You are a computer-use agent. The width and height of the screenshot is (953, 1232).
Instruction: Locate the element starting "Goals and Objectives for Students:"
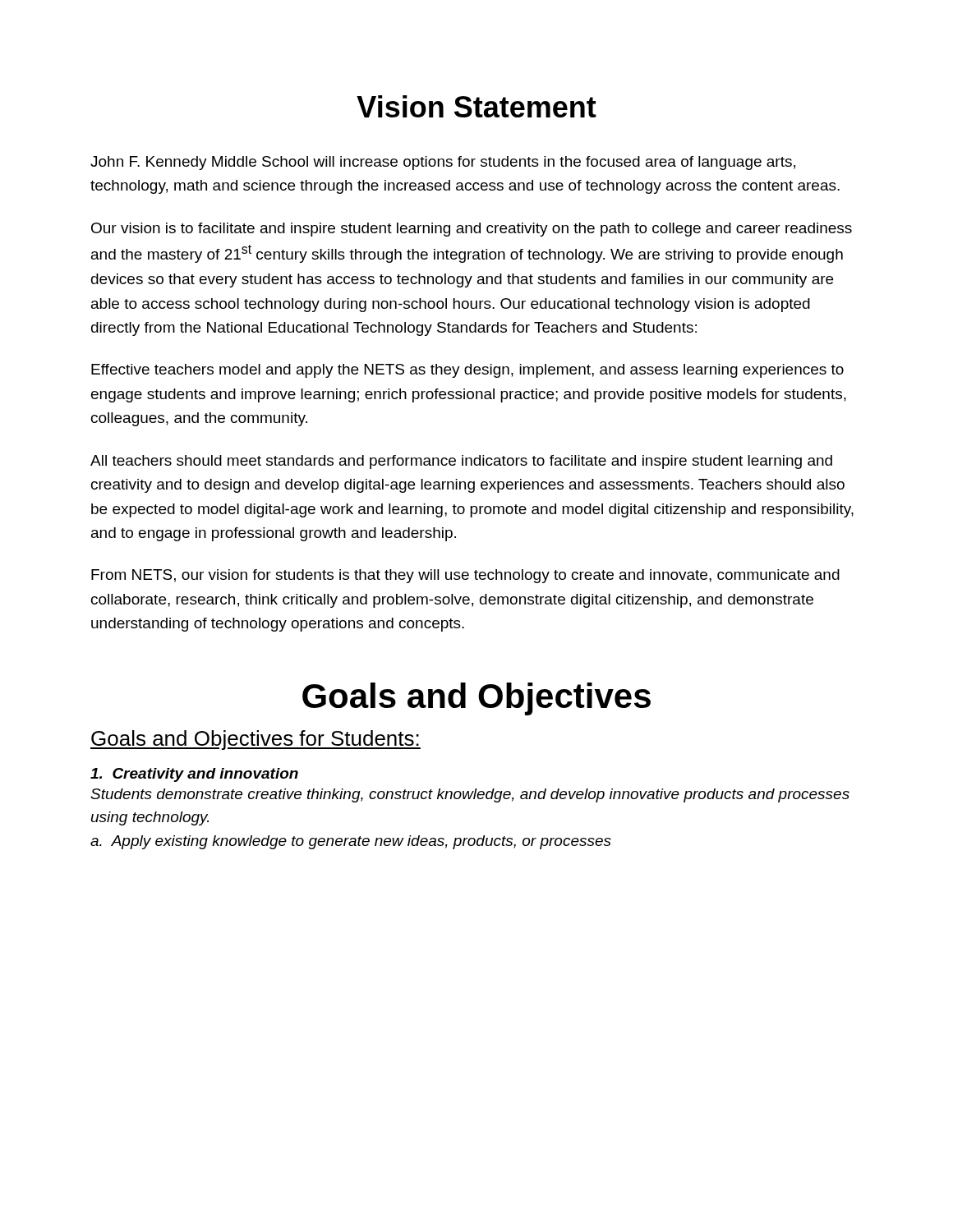pos(255,738)
